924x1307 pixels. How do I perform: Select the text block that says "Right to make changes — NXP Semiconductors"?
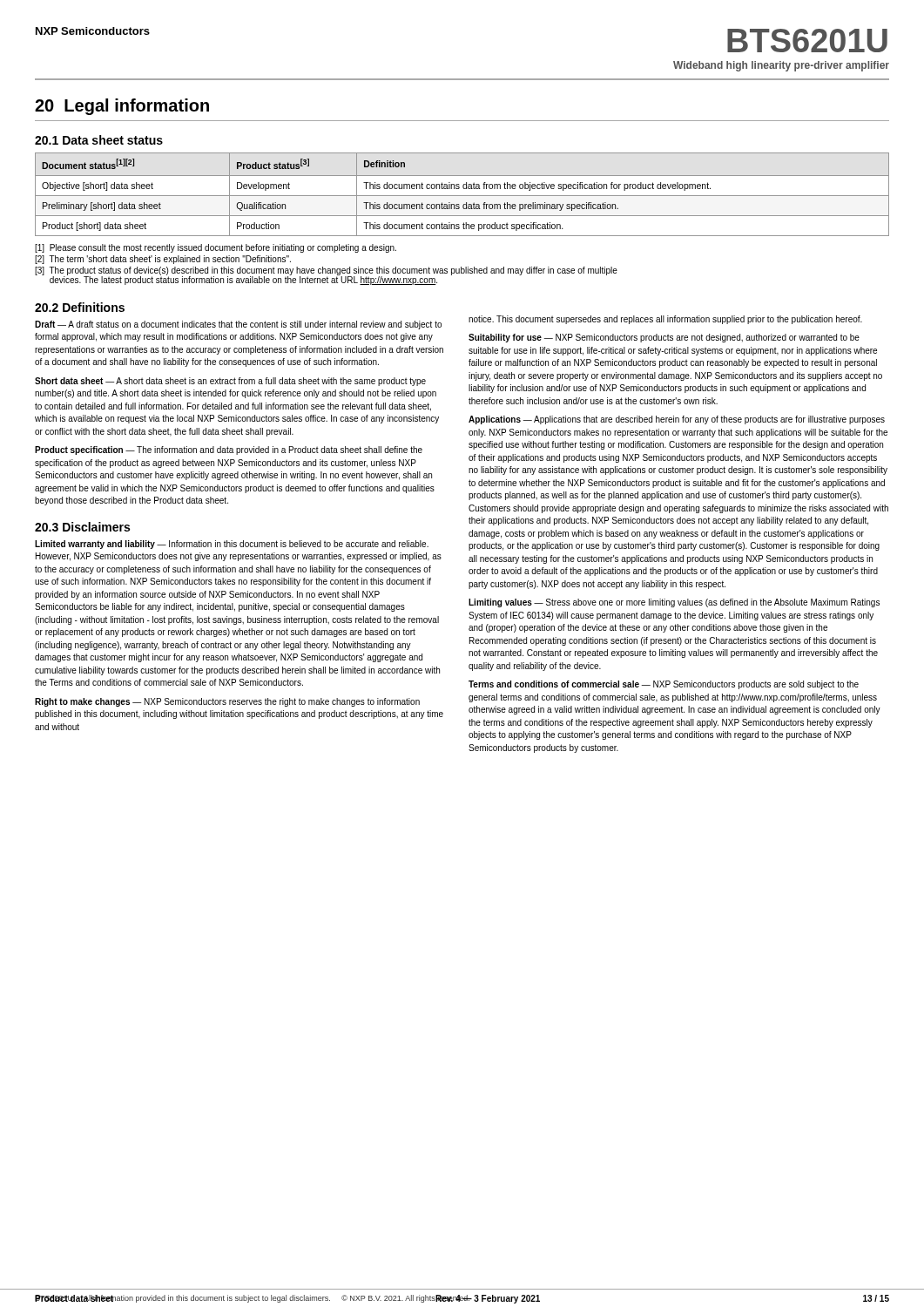(x=239, y=714)
